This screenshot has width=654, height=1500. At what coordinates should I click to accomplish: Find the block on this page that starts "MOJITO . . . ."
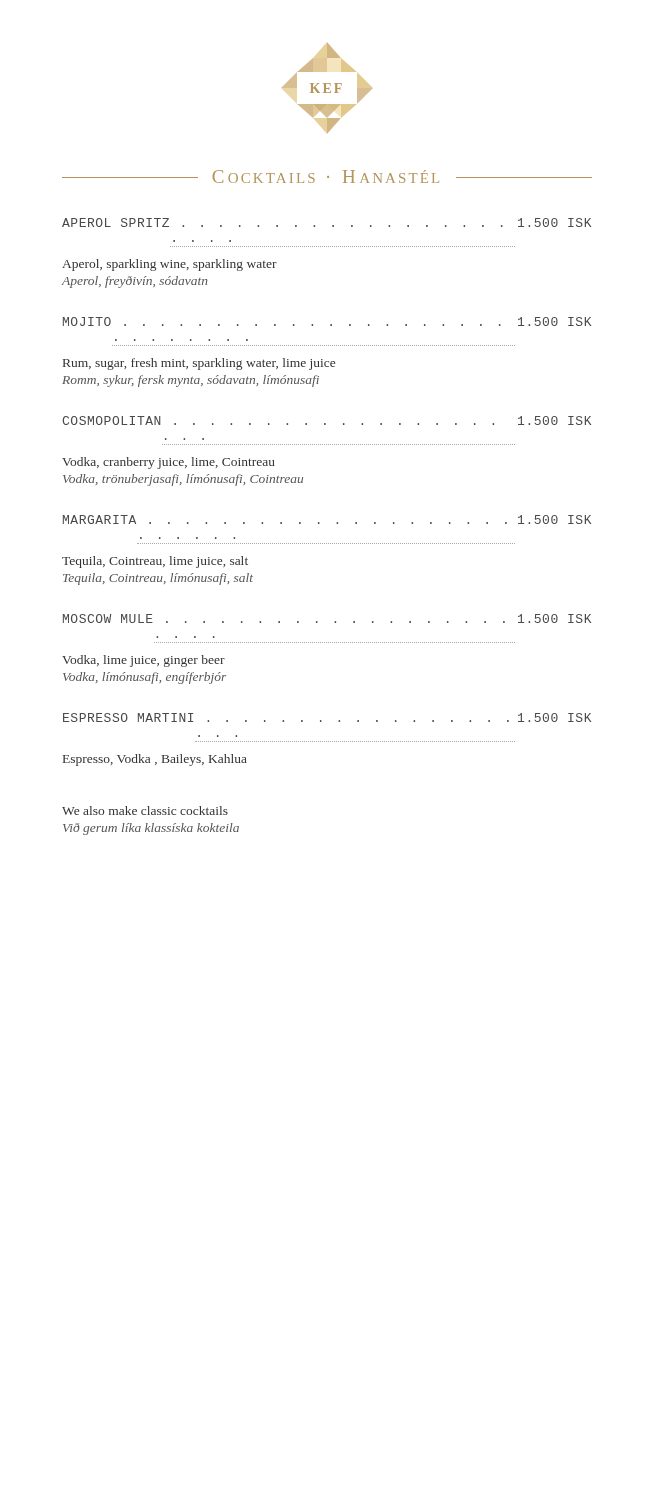pyautogui.click(x=327, y=352)
